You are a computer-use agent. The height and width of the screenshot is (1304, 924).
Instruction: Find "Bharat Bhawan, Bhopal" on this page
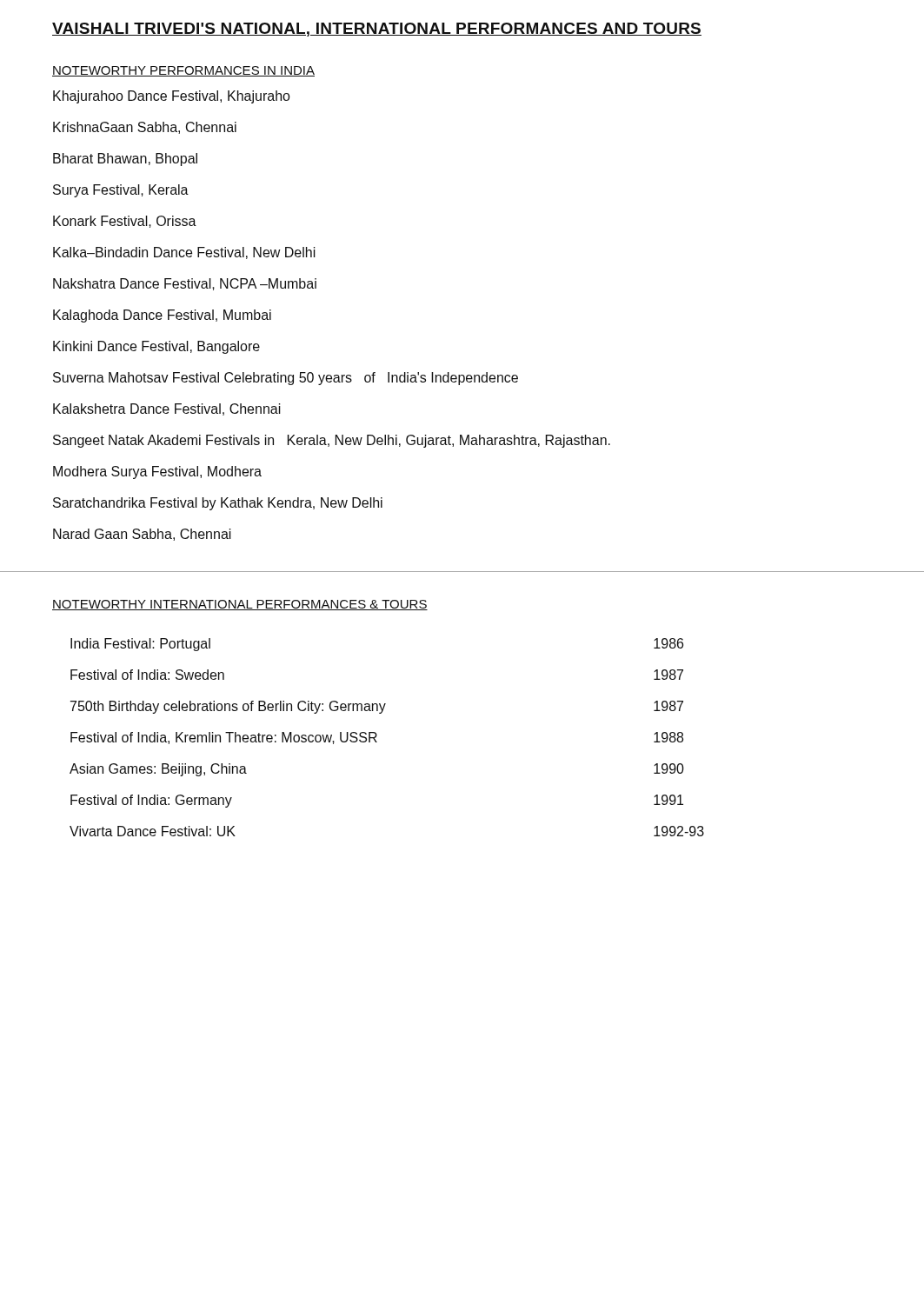pyautogui.click(x=125, y=159)
